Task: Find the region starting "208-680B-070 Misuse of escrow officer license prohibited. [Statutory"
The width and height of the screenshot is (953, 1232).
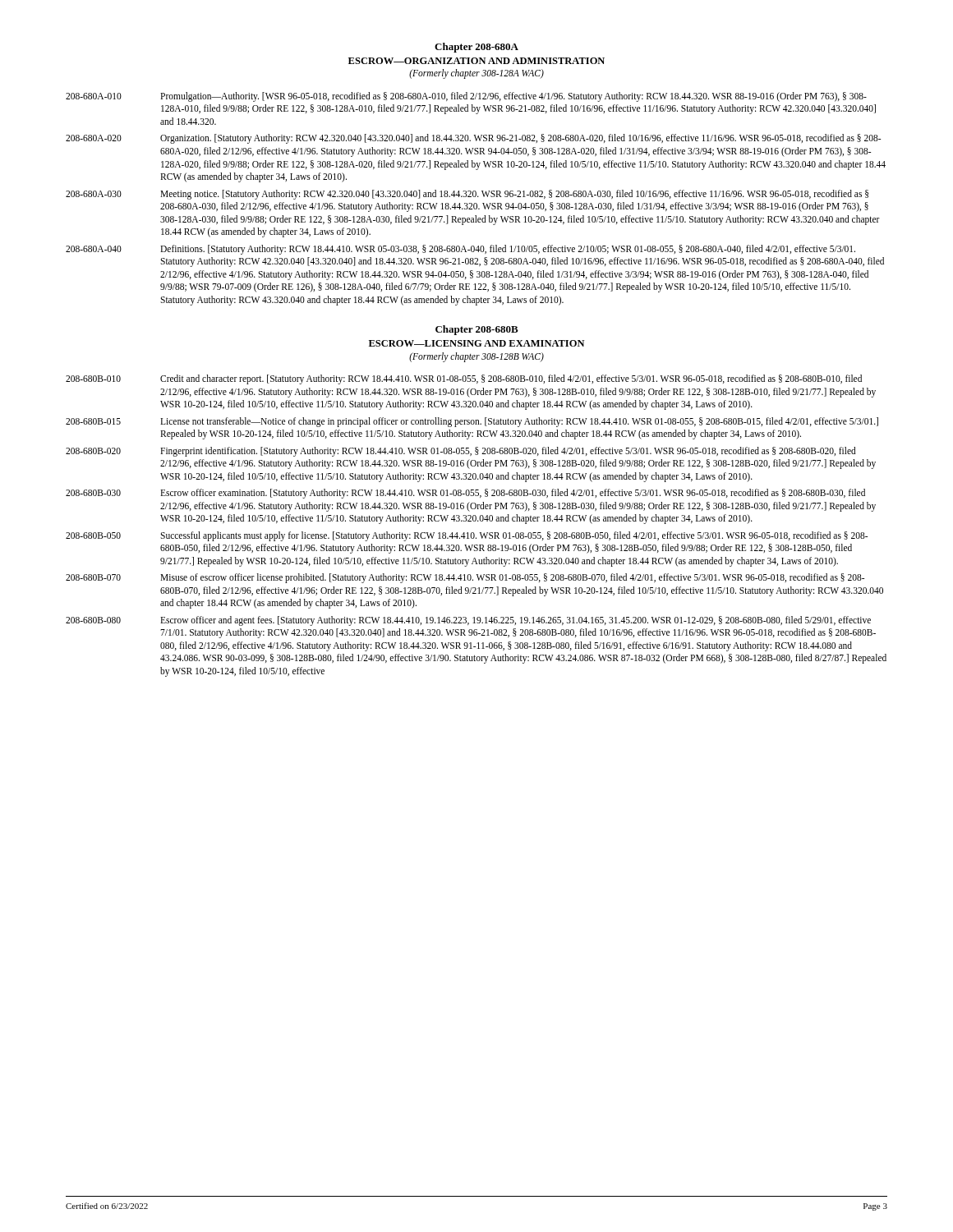Action: 476,591
